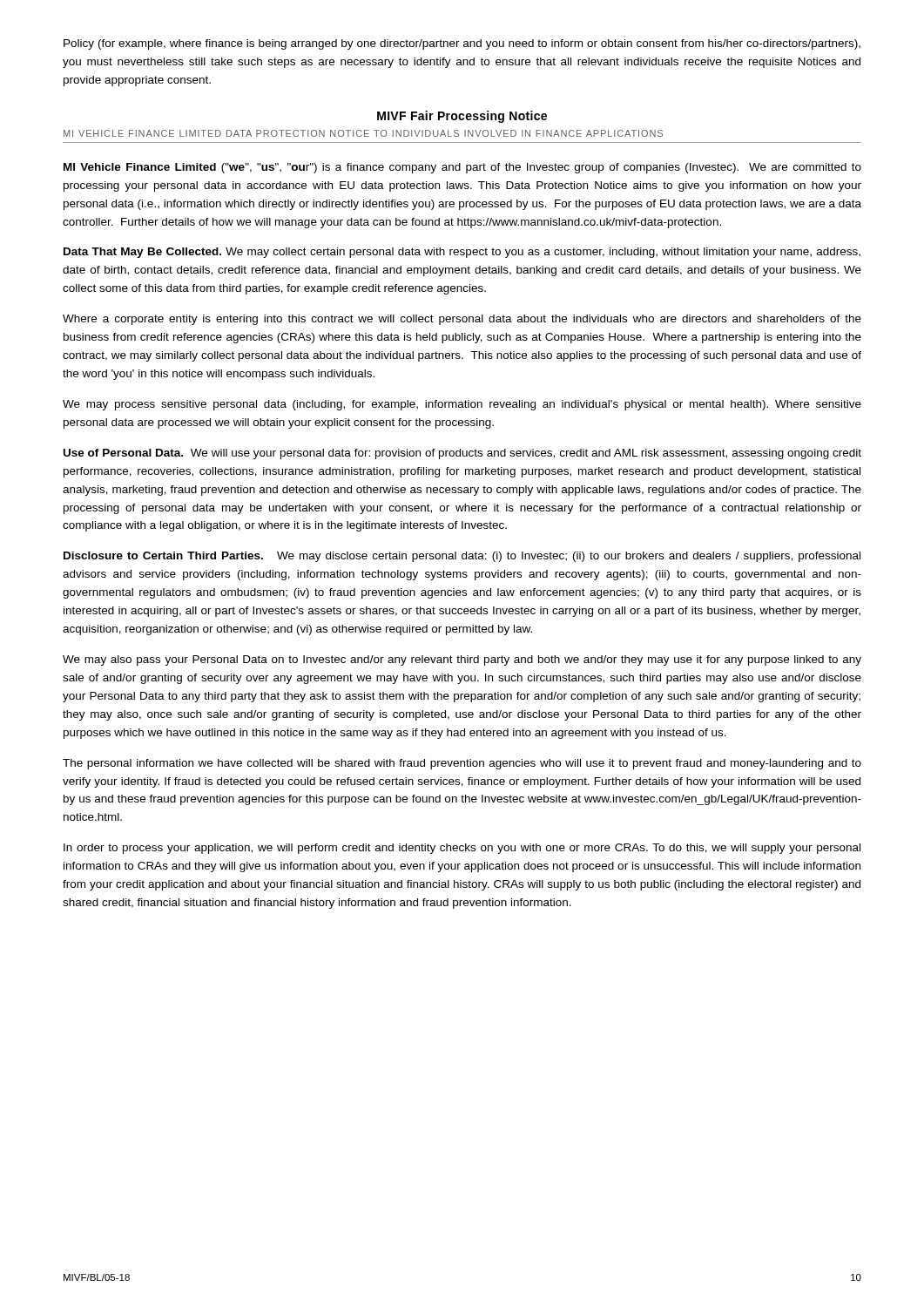Click on the section header that says "MIVF Fair Processing Notice"

462,116
